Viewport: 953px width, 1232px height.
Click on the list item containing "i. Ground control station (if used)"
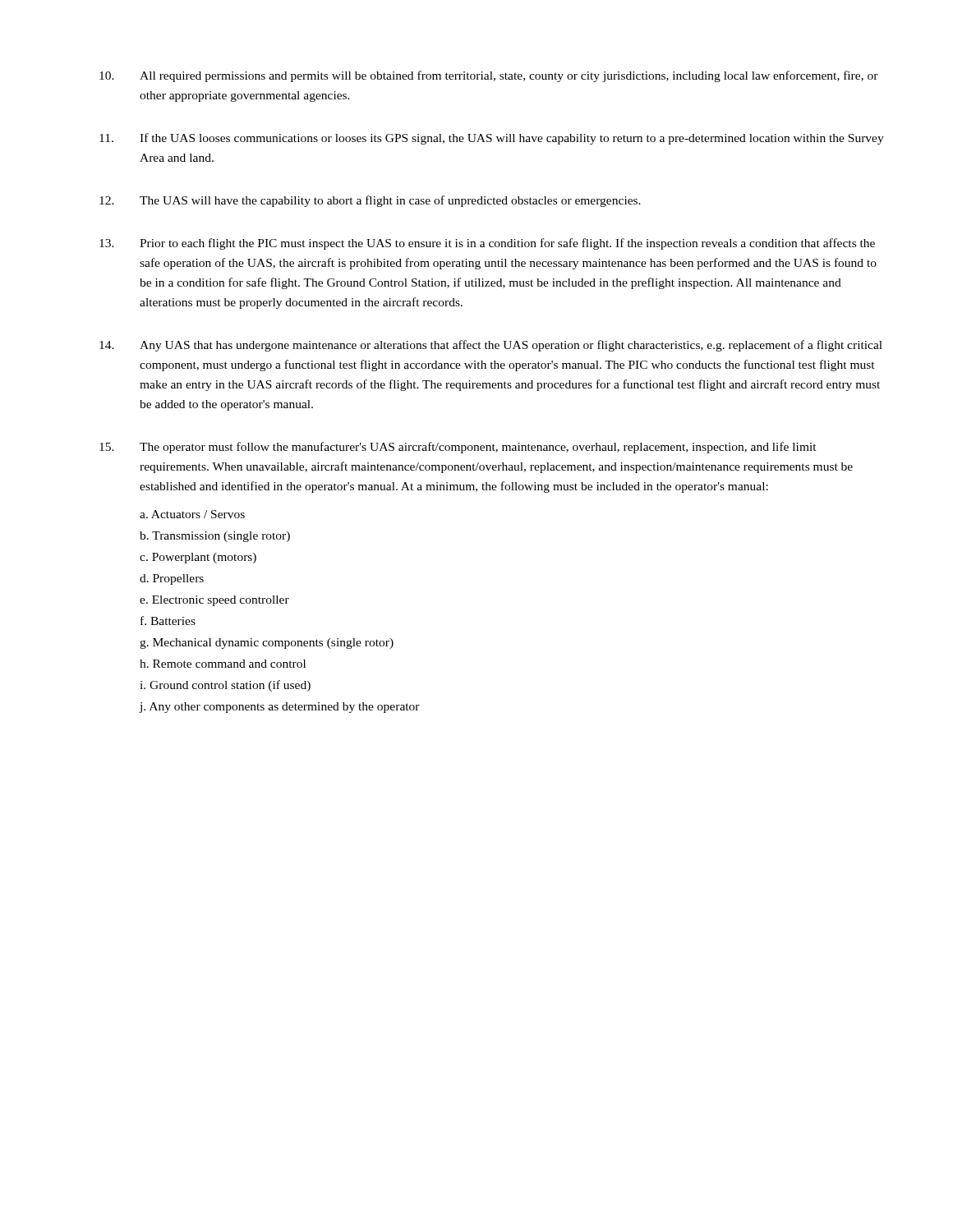225,685
